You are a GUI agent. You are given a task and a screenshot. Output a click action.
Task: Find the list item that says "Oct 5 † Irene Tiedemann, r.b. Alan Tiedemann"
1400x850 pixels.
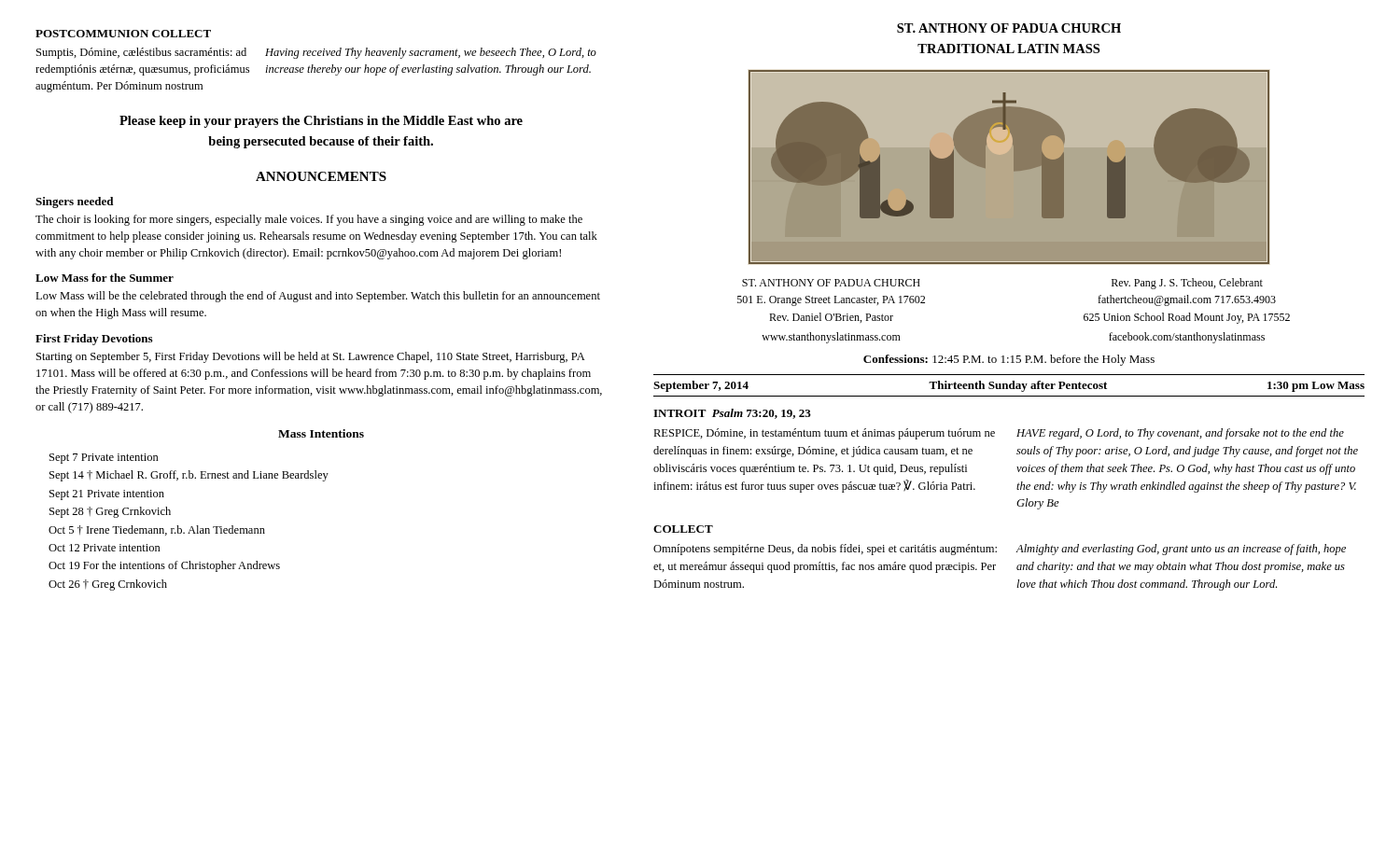[x=157, y=530]
